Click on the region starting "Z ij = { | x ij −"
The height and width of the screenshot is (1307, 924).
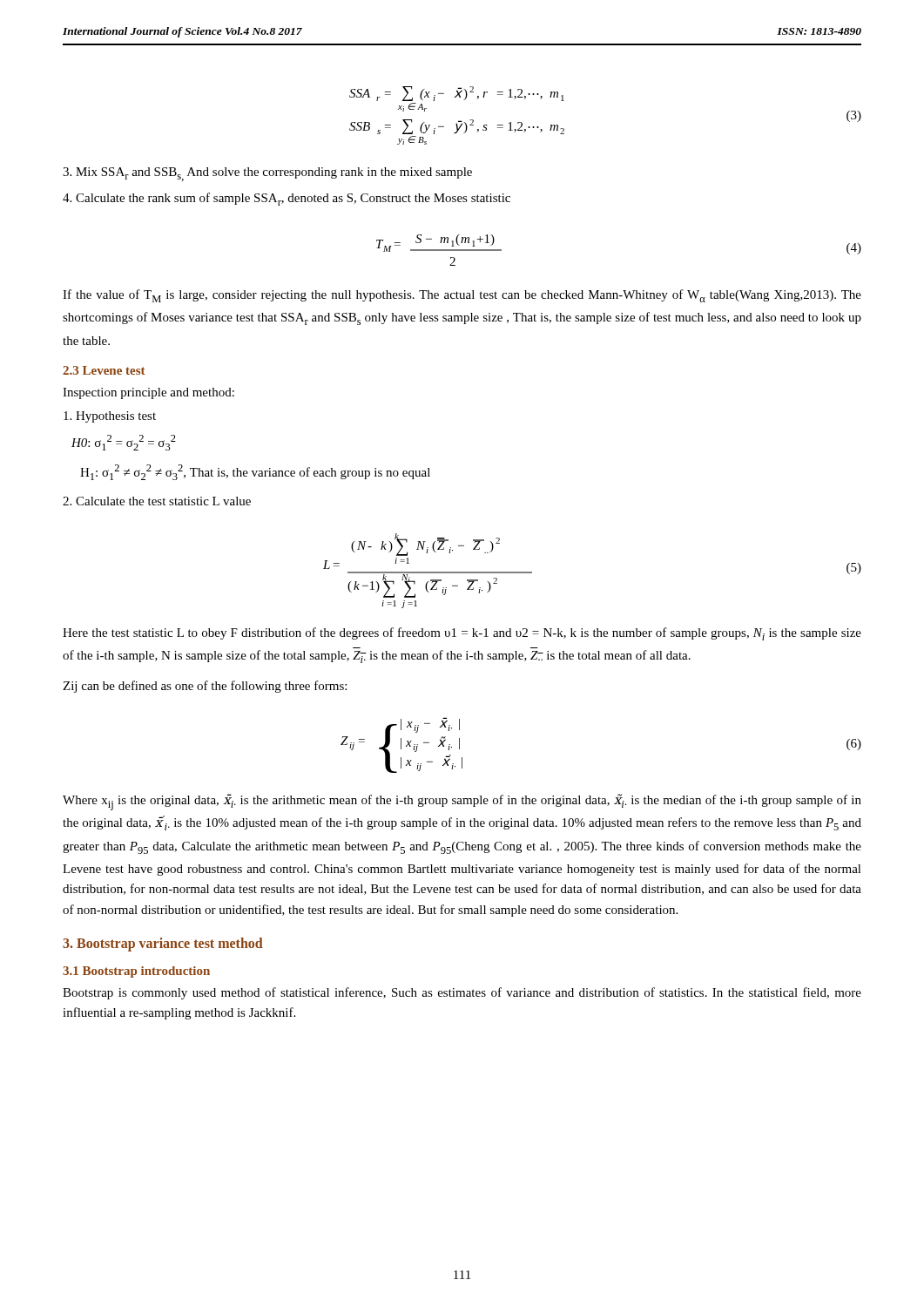401,745
